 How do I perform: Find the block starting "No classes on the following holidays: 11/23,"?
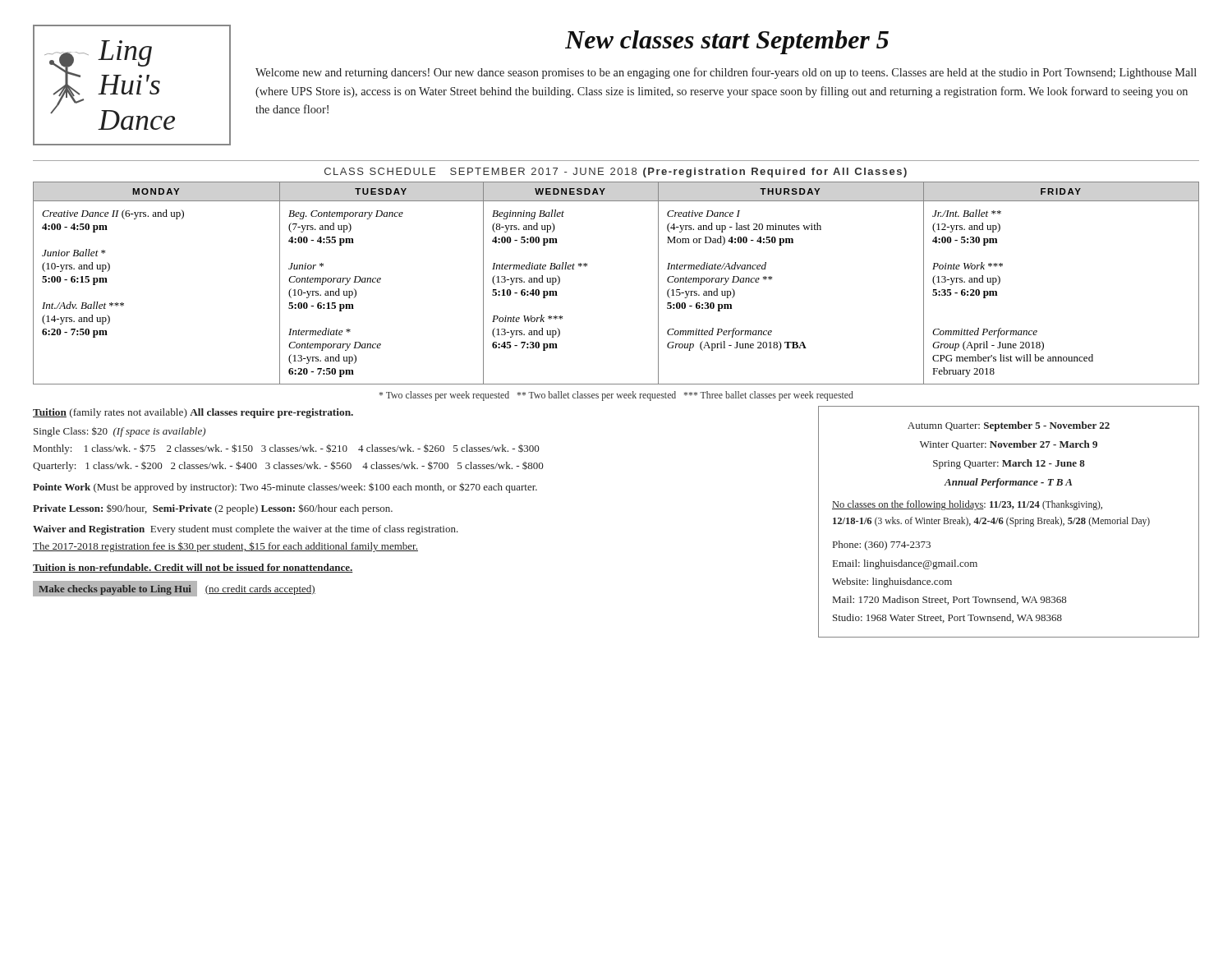click(991, 513)
